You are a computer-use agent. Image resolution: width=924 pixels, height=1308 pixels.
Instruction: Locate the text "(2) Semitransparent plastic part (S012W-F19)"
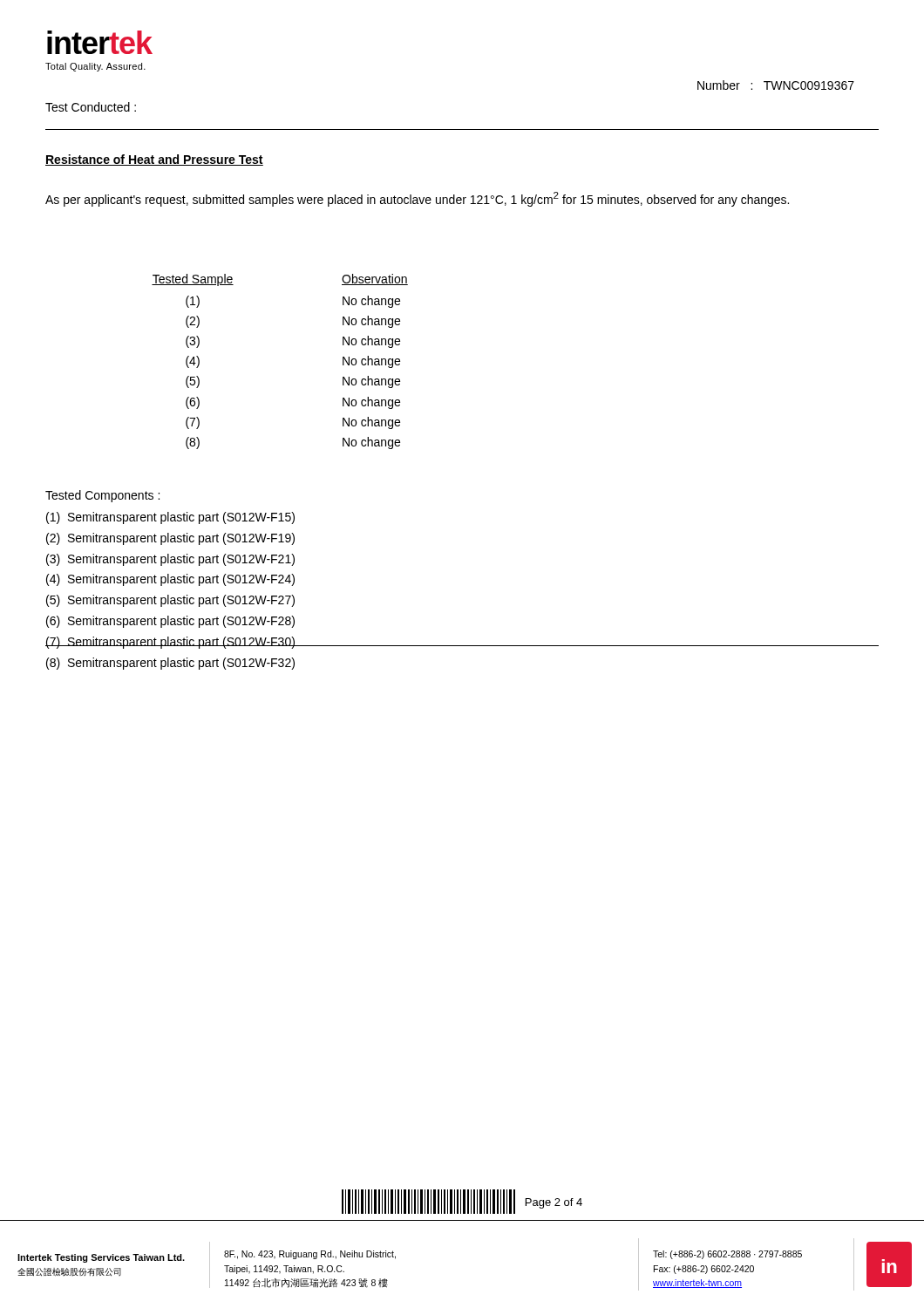coord(170,538)
